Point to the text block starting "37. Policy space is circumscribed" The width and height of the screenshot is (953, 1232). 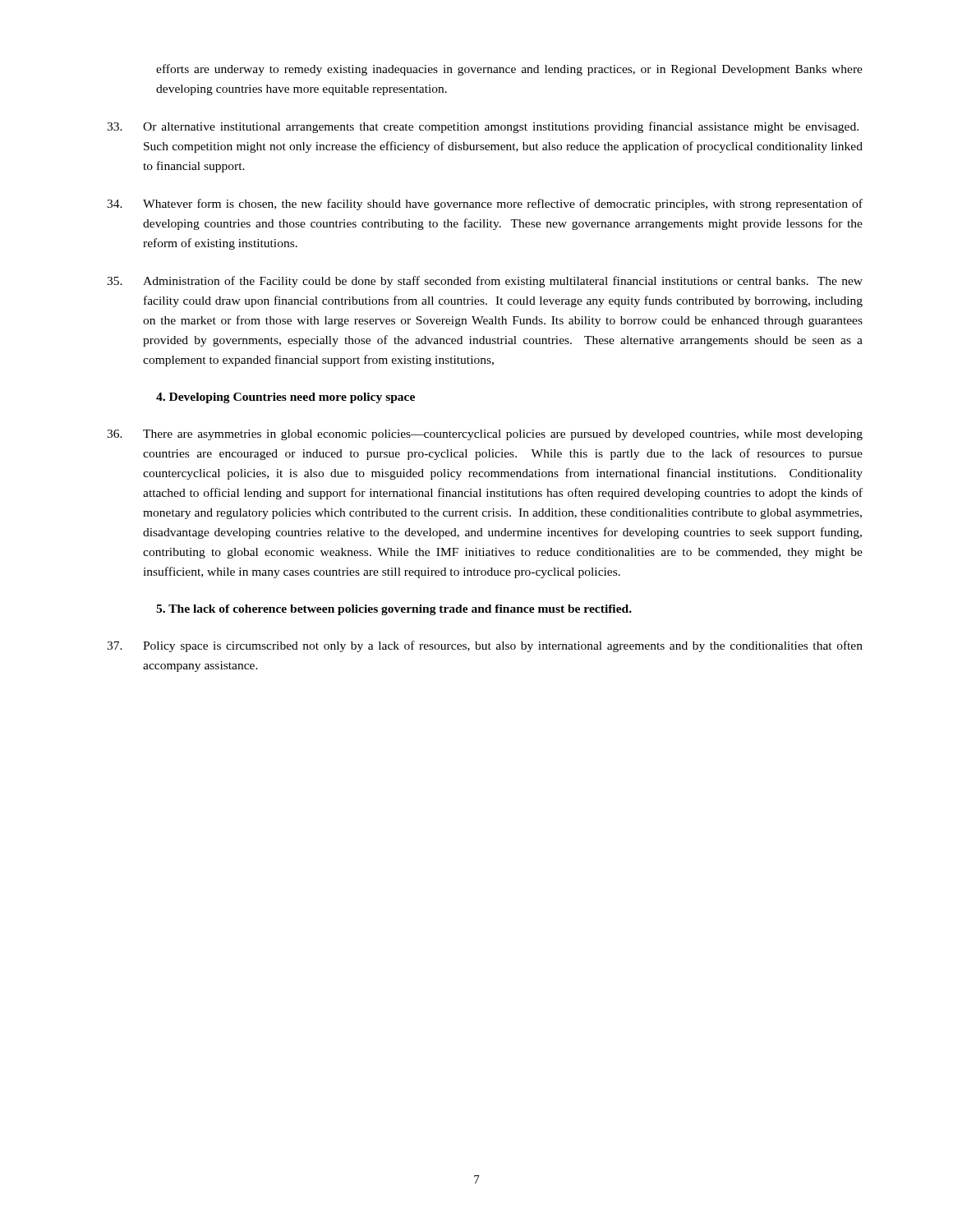(x=485, y=655)
